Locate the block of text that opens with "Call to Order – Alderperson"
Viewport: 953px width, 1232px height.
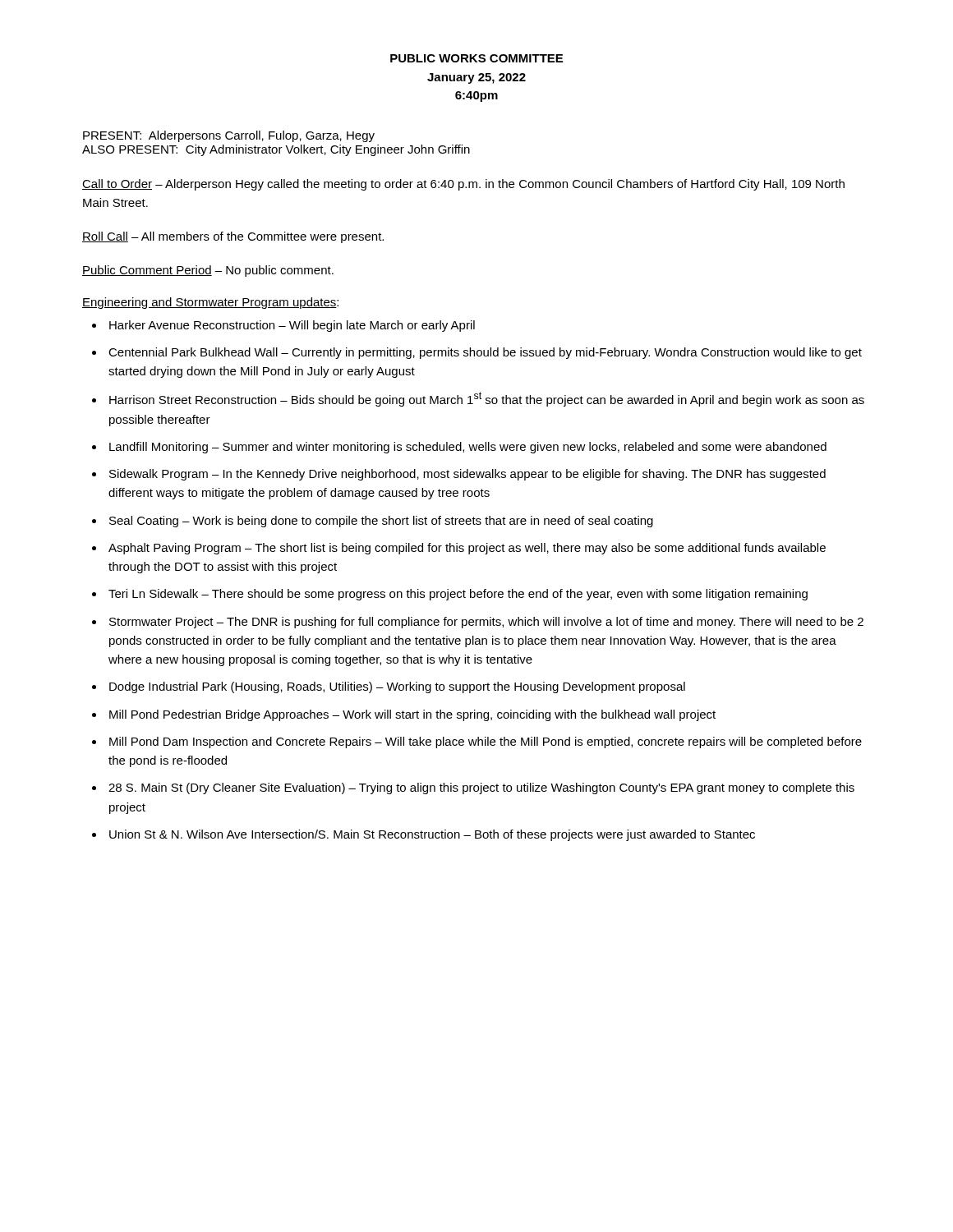point(464,193)
